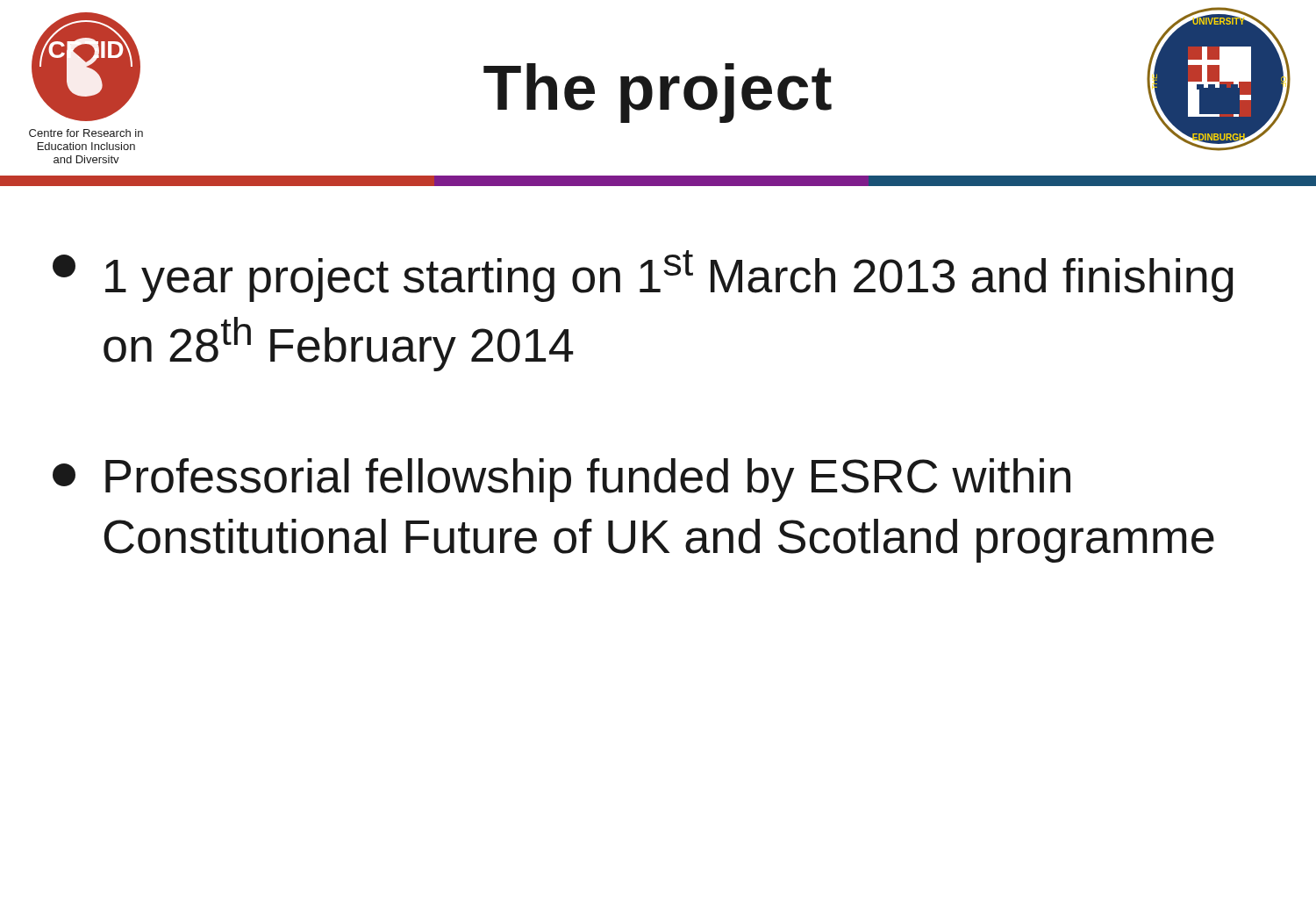
Task: Click the title
Action: pos(658,88)
